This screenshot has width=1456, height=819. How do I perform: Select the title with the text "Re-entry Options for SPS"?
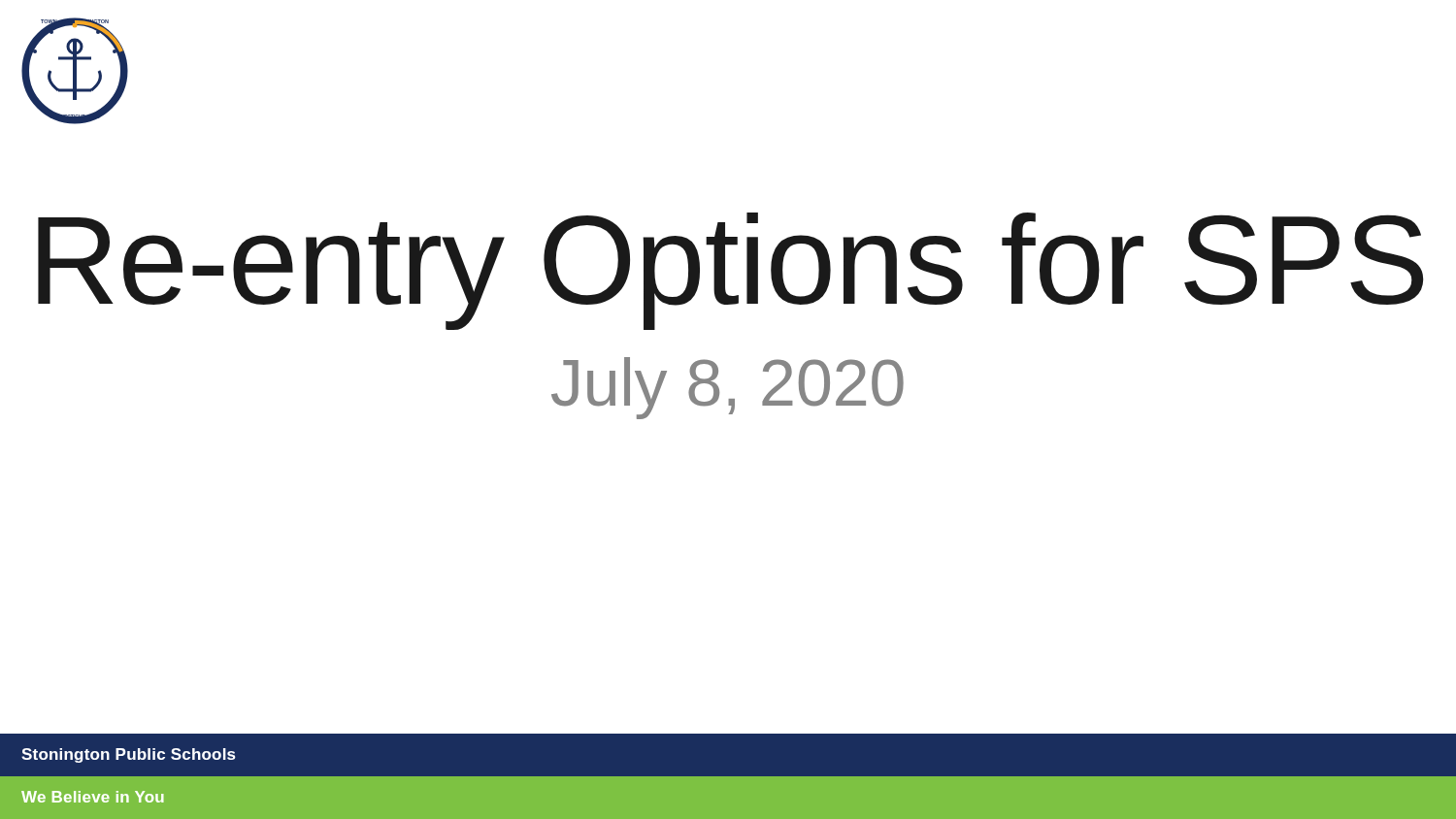(728, 307)
